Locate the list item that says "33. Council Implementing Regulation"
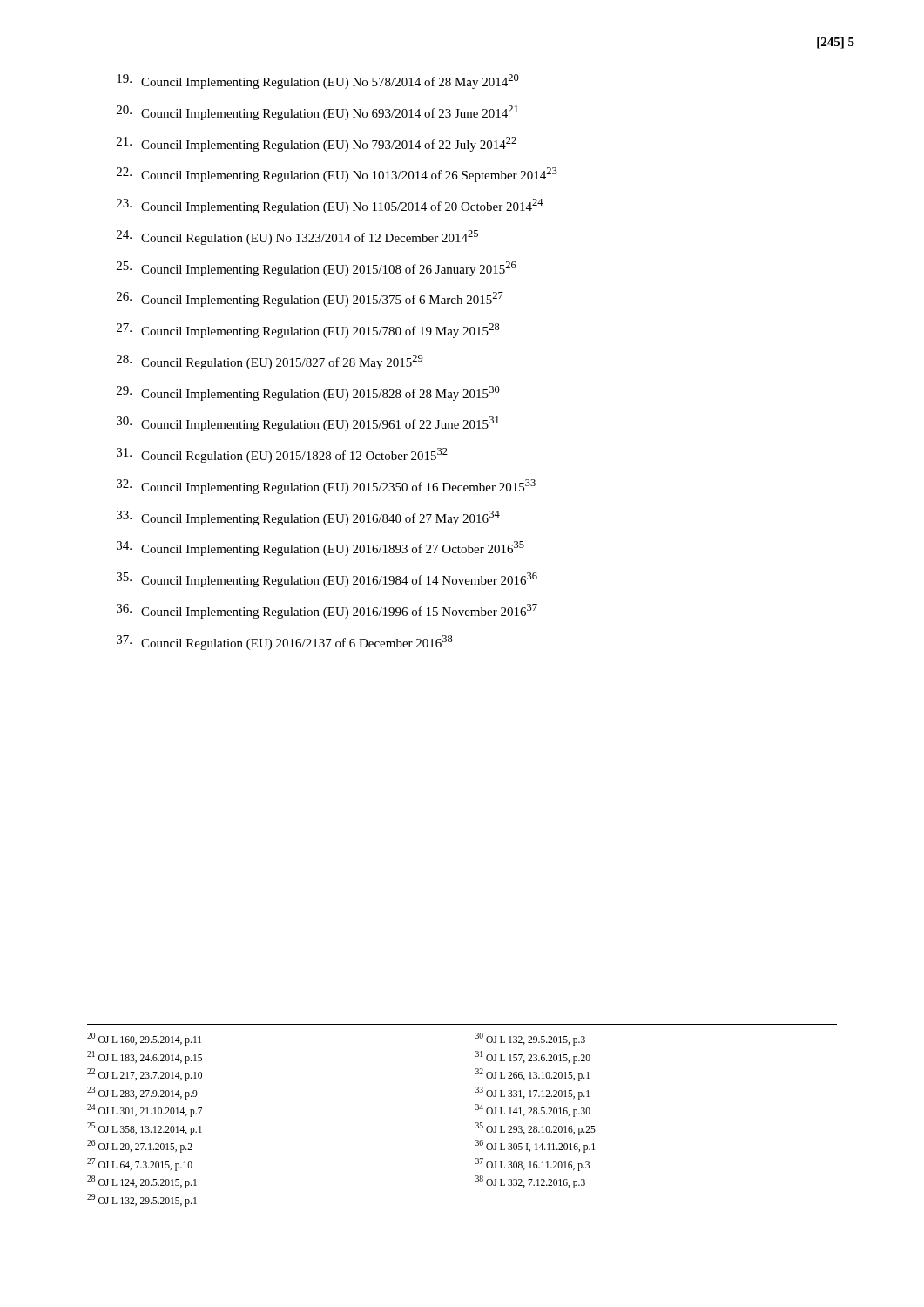924x1307 pixels. tap(462, 517)
